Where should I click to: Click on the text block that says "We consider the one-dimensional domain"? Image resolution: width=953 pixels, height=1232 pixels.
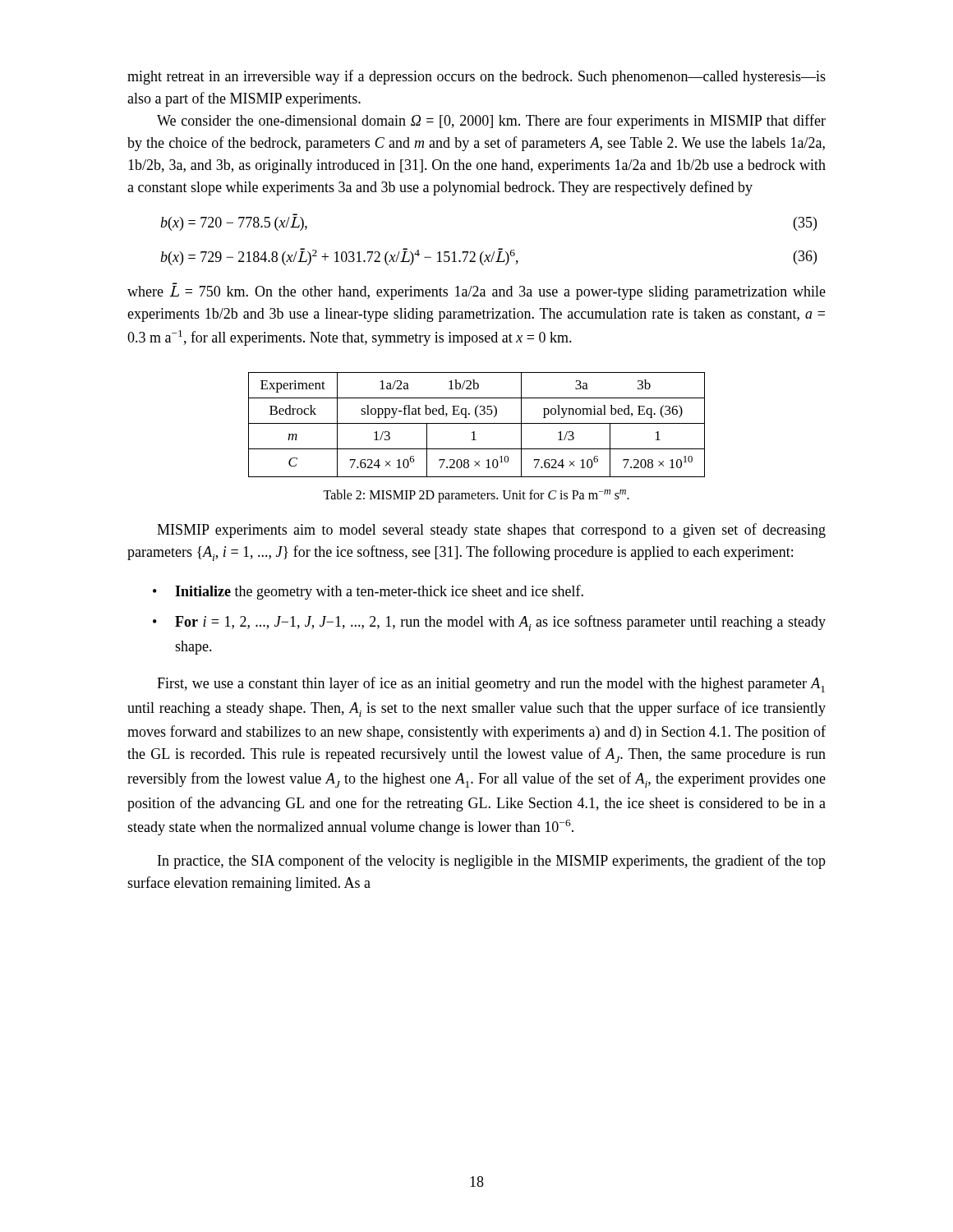[x=476, y=154]
